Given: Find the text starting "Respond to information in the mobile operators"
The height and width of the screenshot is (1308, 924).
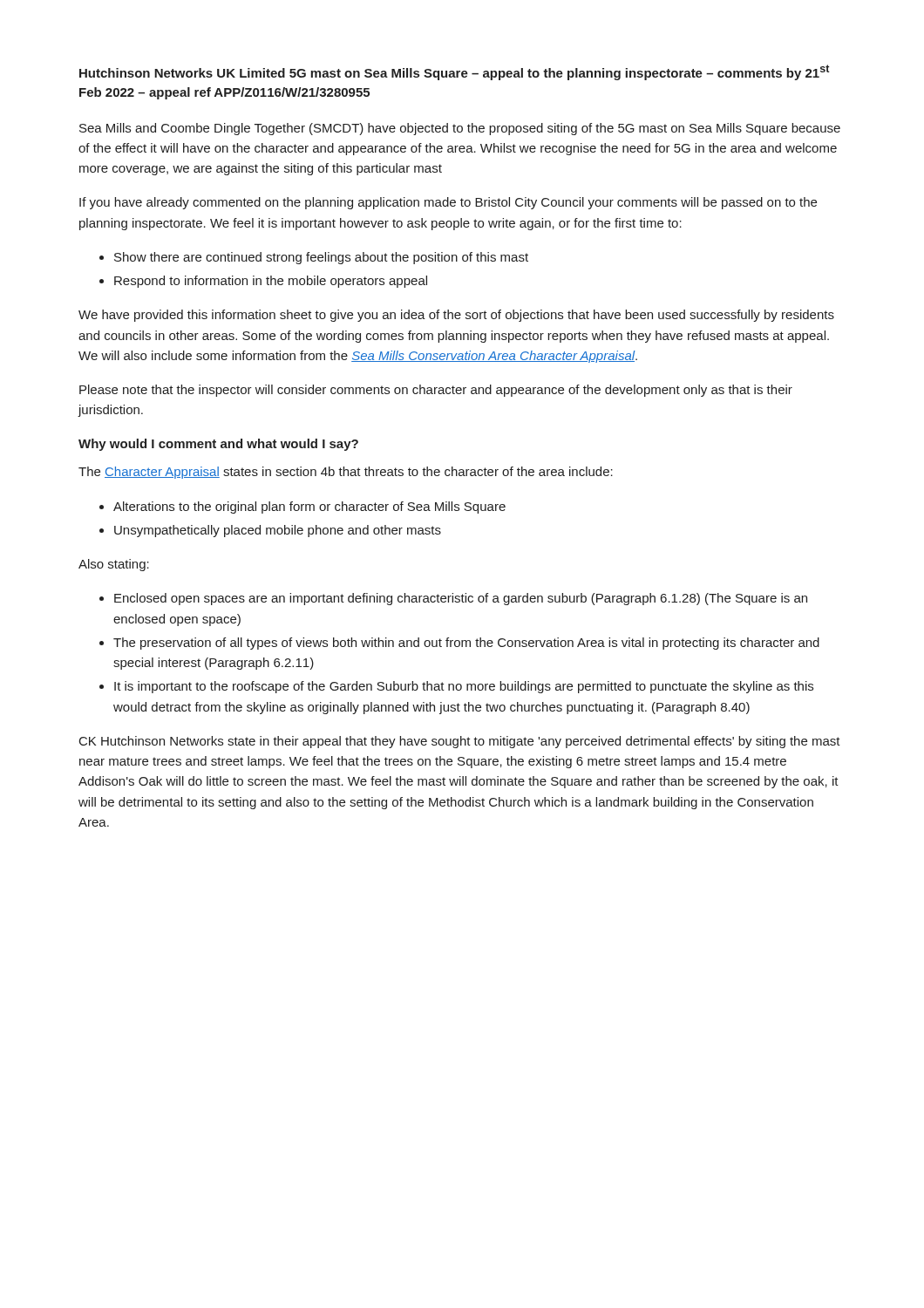Looking at the screenshot, I should pyautogui.click(x=271, y=280).
